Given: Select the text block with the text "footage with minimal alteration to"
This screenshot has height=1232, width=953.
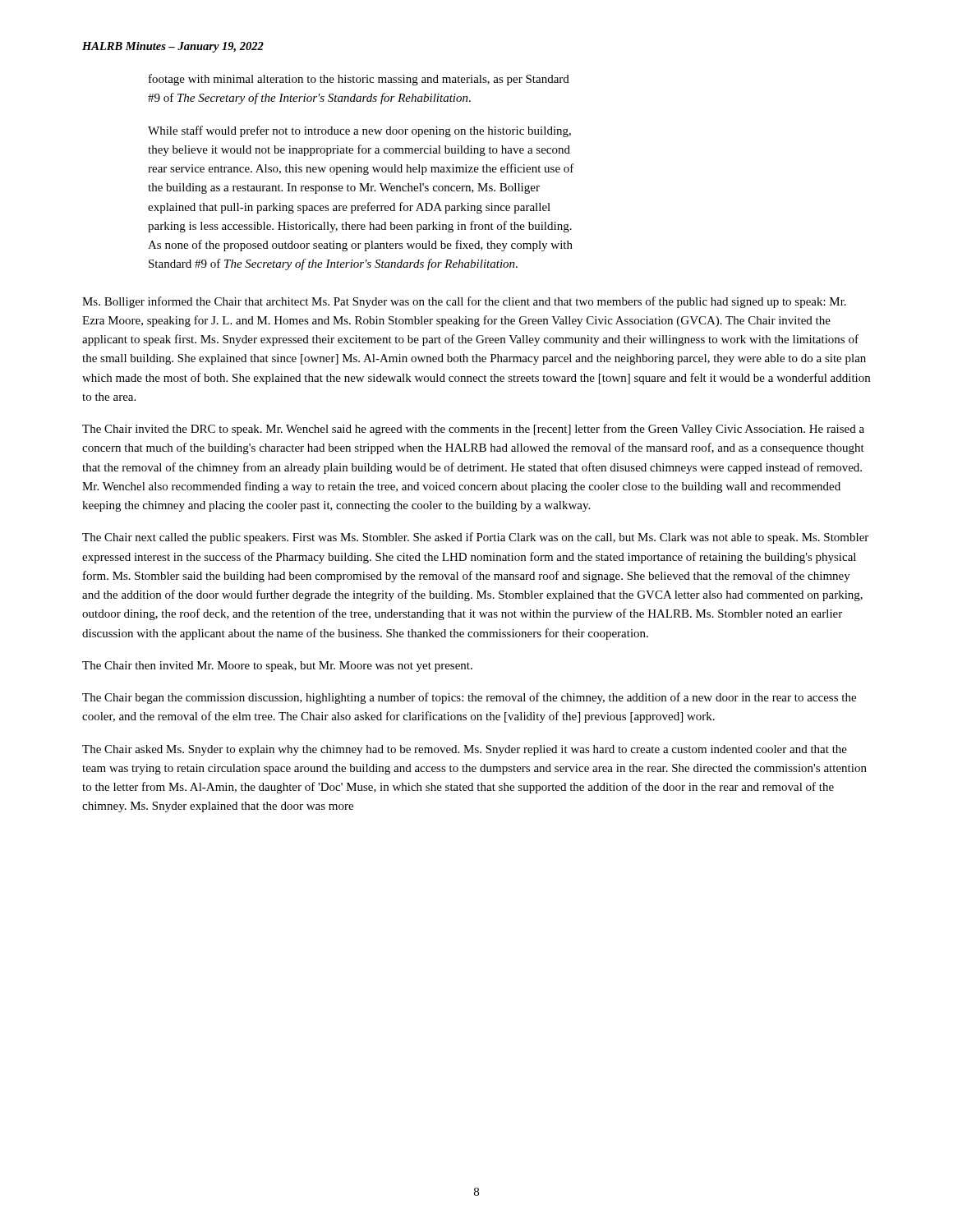Looking at the screenshot, I should pyautogui.click(x=359, y=88).
